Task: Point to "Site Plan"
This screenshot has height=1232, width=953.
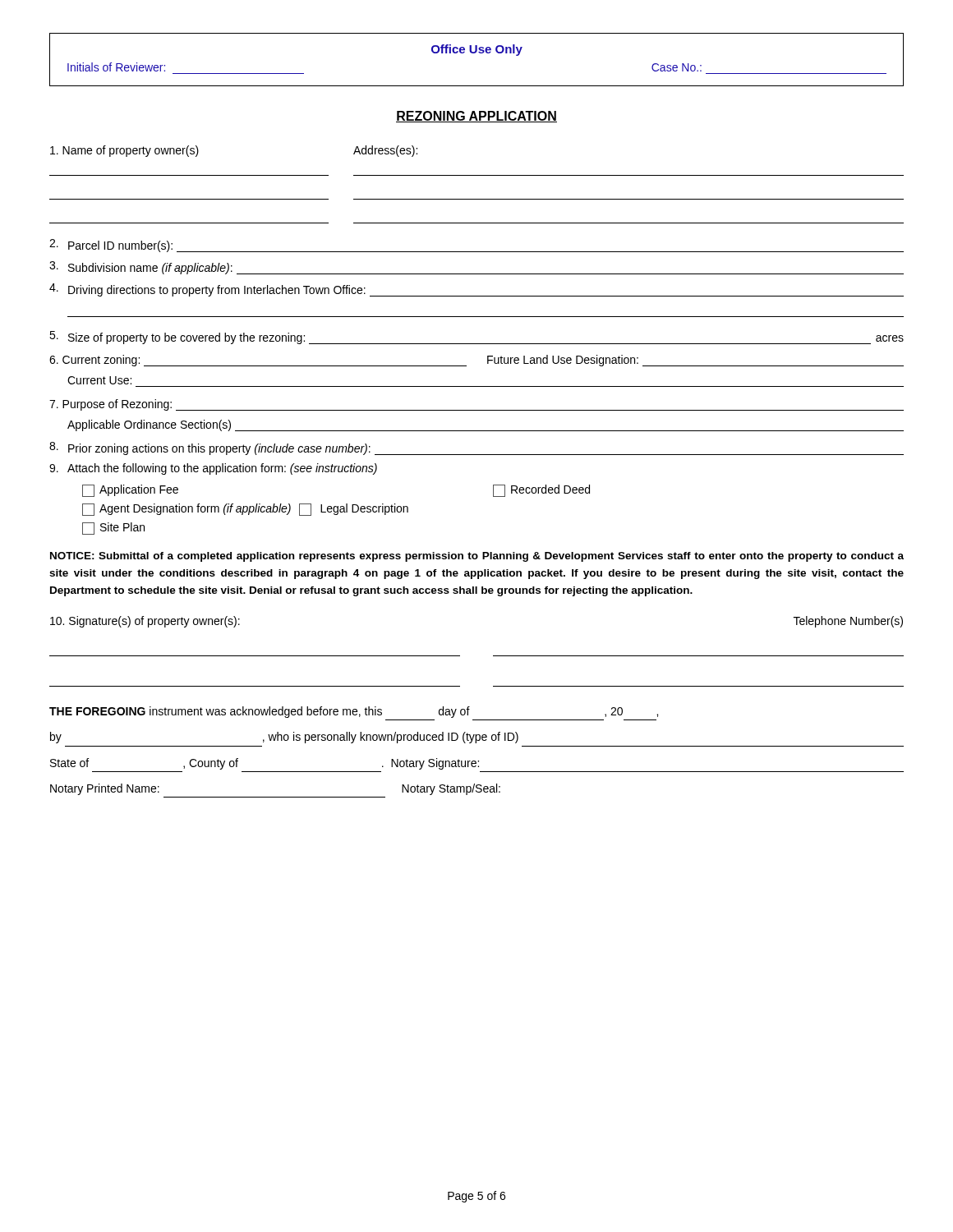Action: [x=114, y=528]
